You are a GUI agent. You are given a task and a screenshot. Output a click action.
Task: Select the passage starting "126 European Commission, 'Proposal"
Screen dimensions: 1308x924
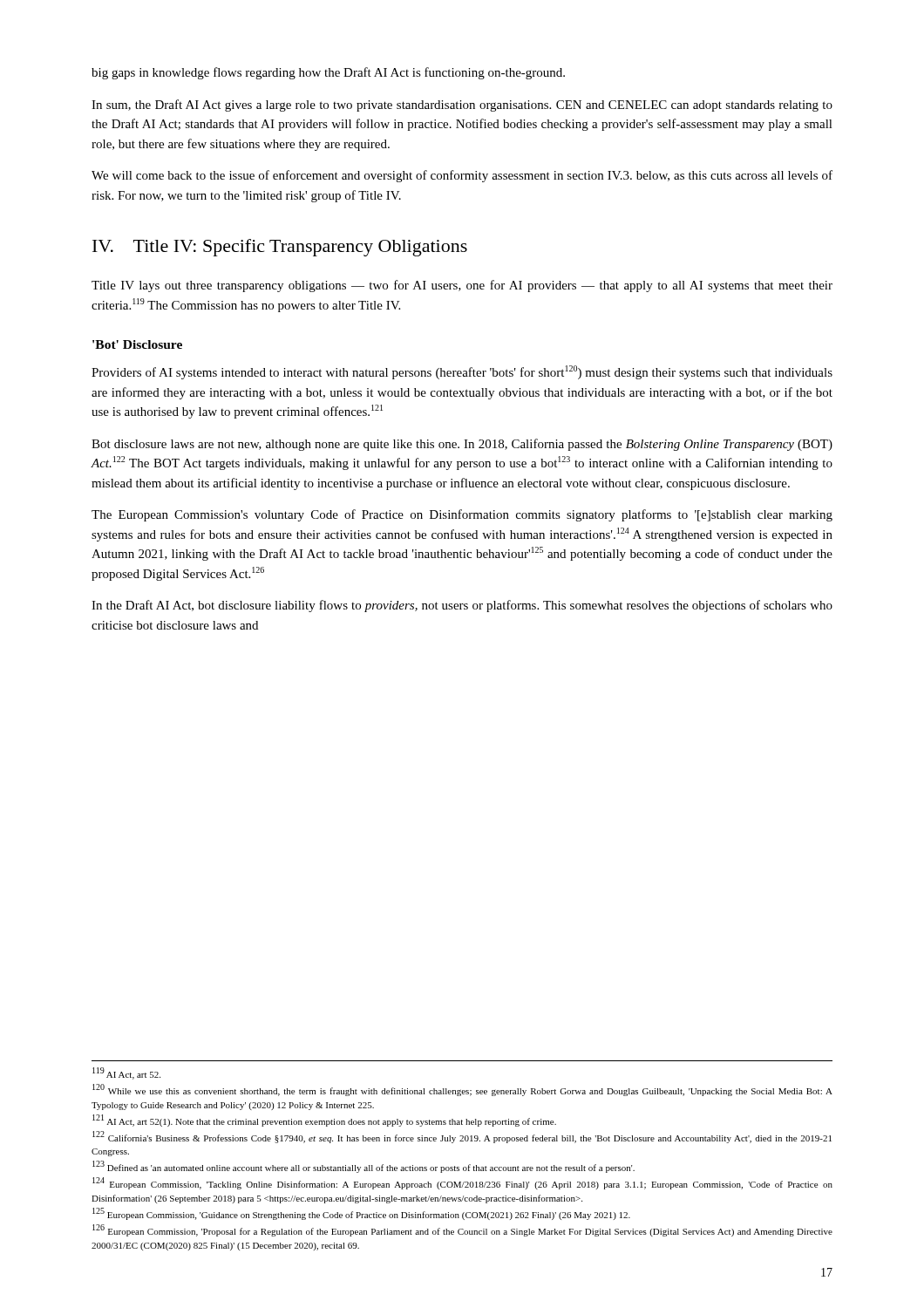click(x=462, y=1238)
